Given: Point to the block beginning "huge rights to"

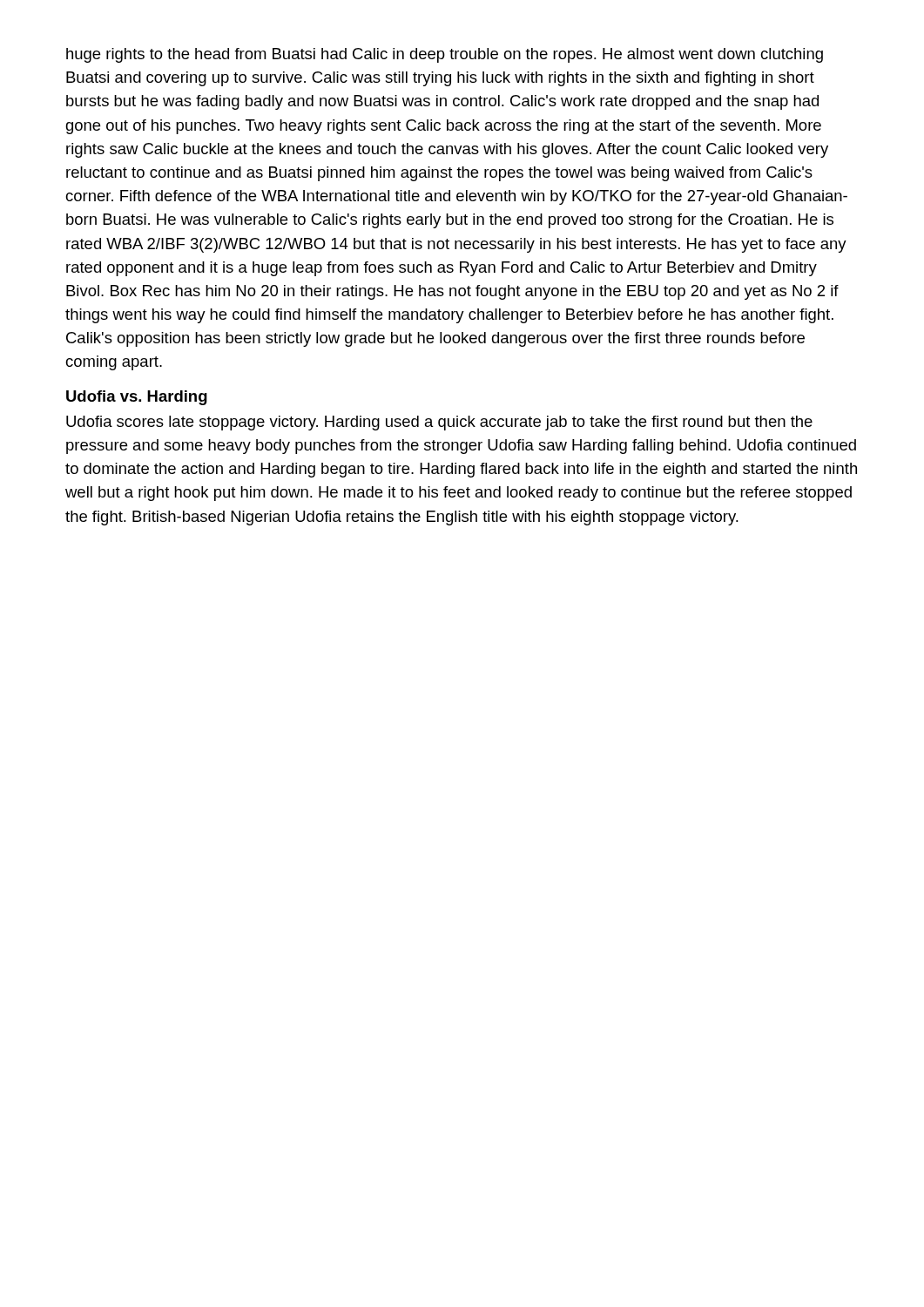Looking at the screenshot, I should tap(462, 208).
